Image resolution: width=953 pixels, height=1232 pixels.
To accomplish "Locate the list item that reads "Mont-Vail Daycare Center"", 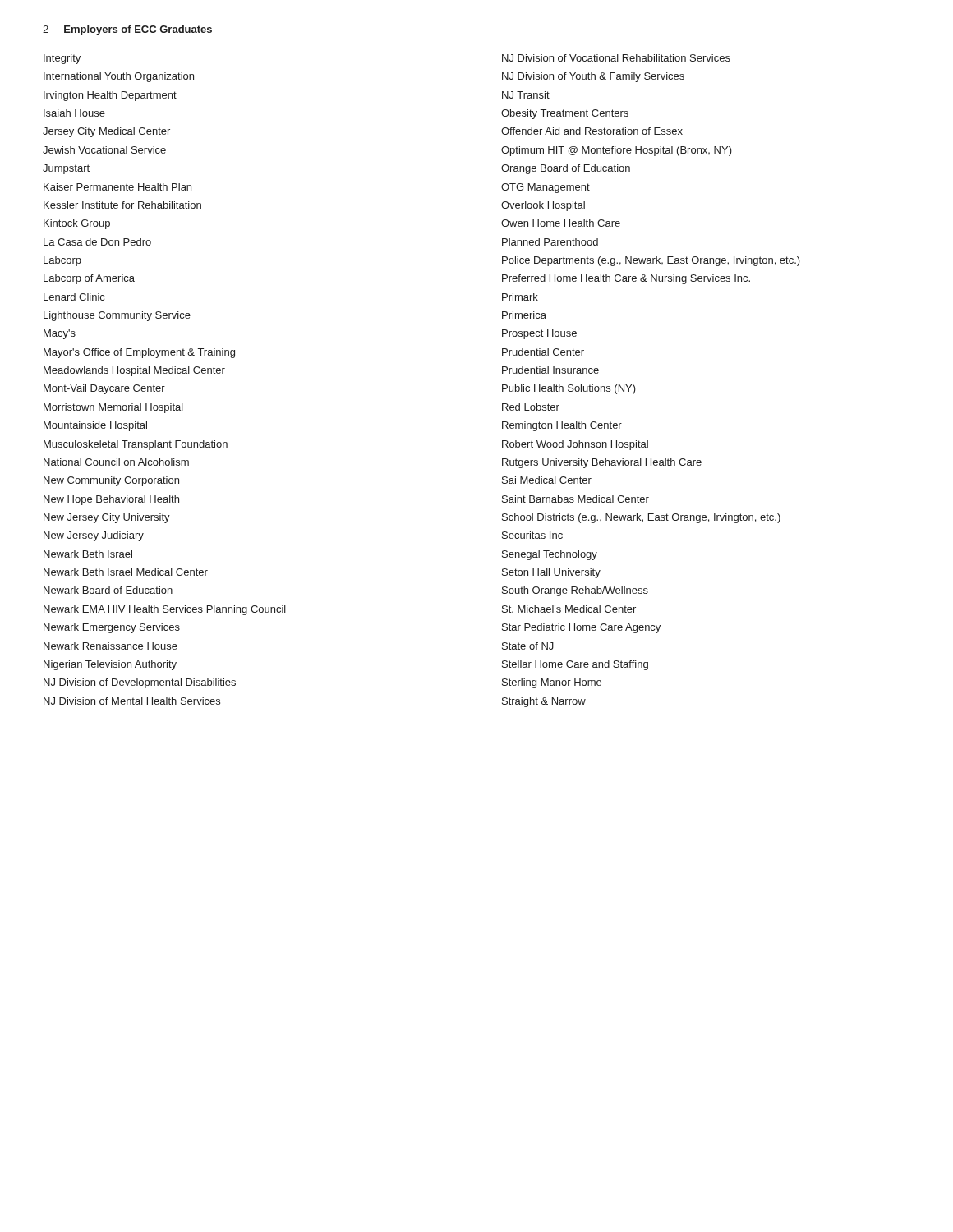I will click(104, 388).
